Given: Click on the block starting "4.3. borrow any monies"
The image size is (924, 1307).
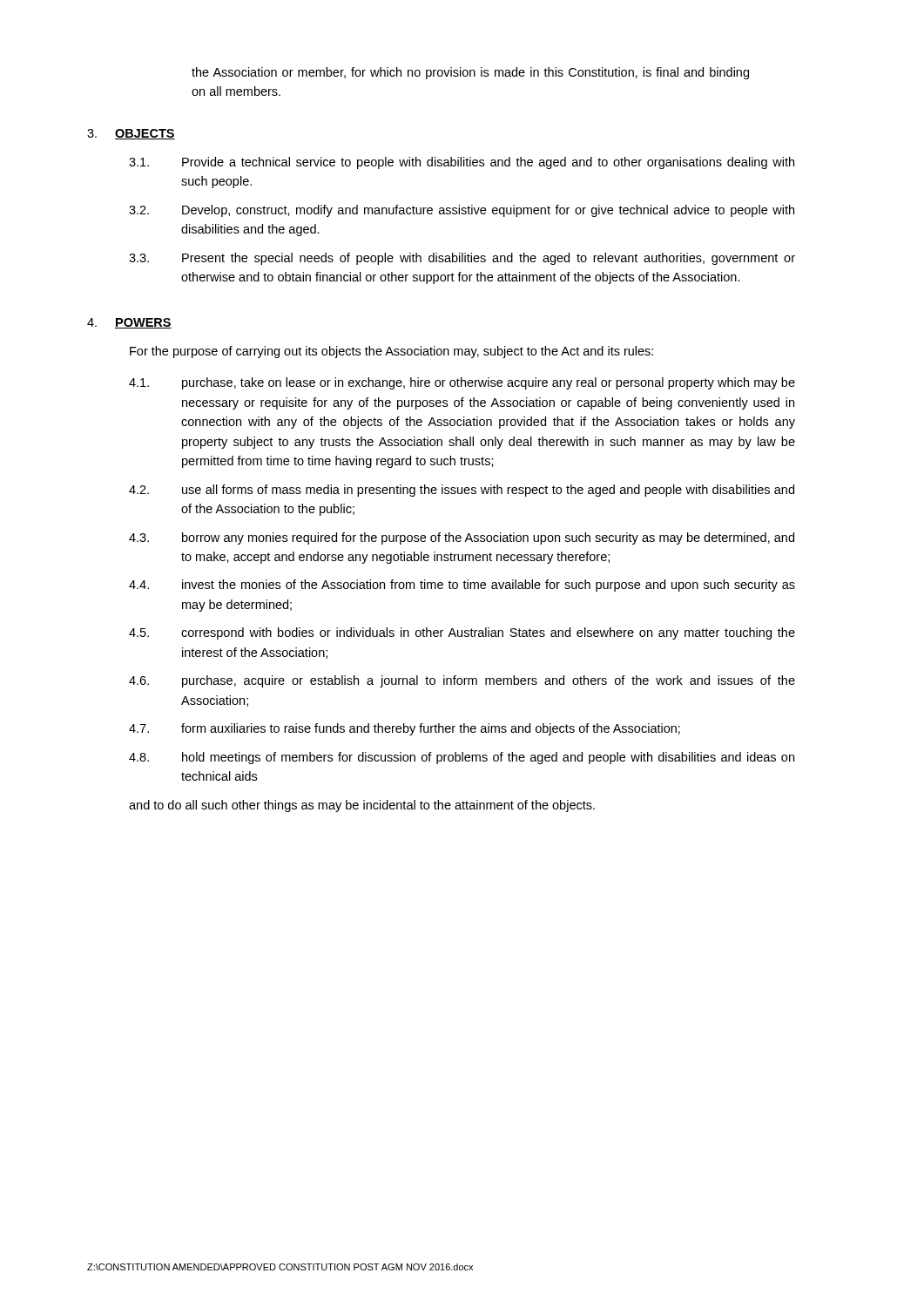Looking at the screenshot, I should pyautogui.click(x=462, y=547).
